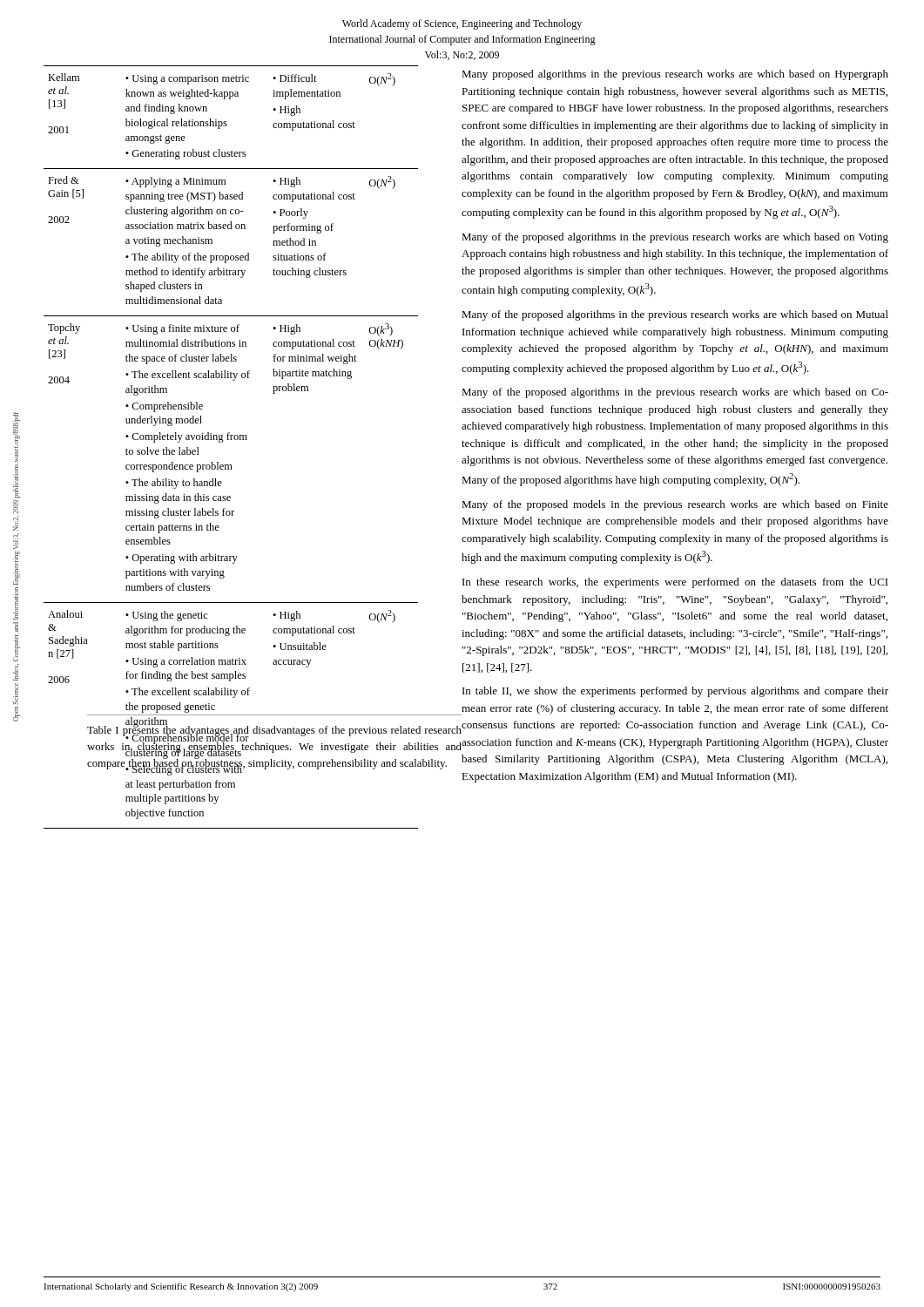This screenshot has width=924, height=1307.
Task: Click on the text block containing "Many proposed algorithms in the"
Action: point(675,425)
